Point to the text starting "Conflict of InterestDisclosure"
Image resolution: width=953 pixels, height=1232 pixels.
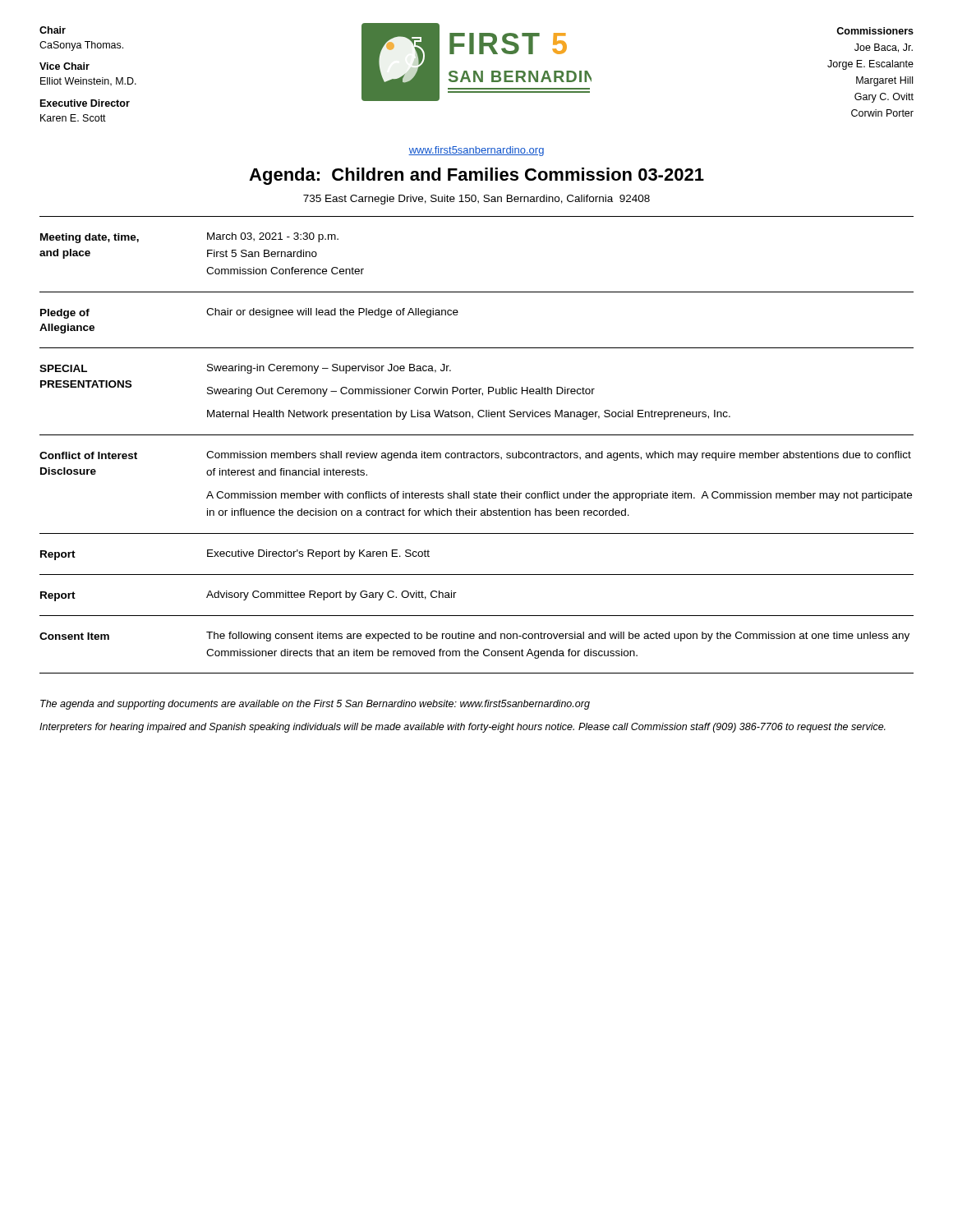(x=88, y=463)
